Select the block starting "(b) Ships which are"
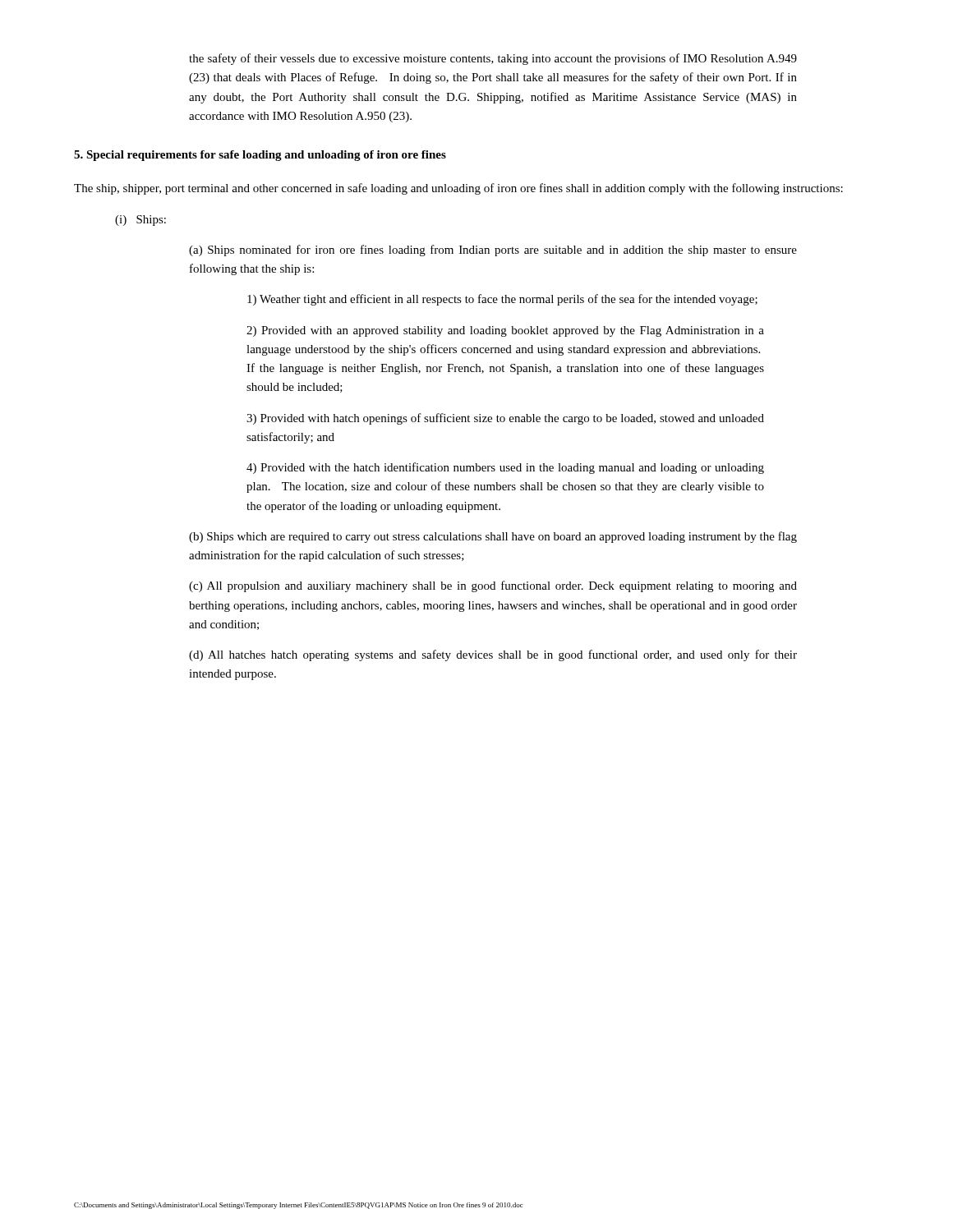953x1232 pixels. coord(493,546)
